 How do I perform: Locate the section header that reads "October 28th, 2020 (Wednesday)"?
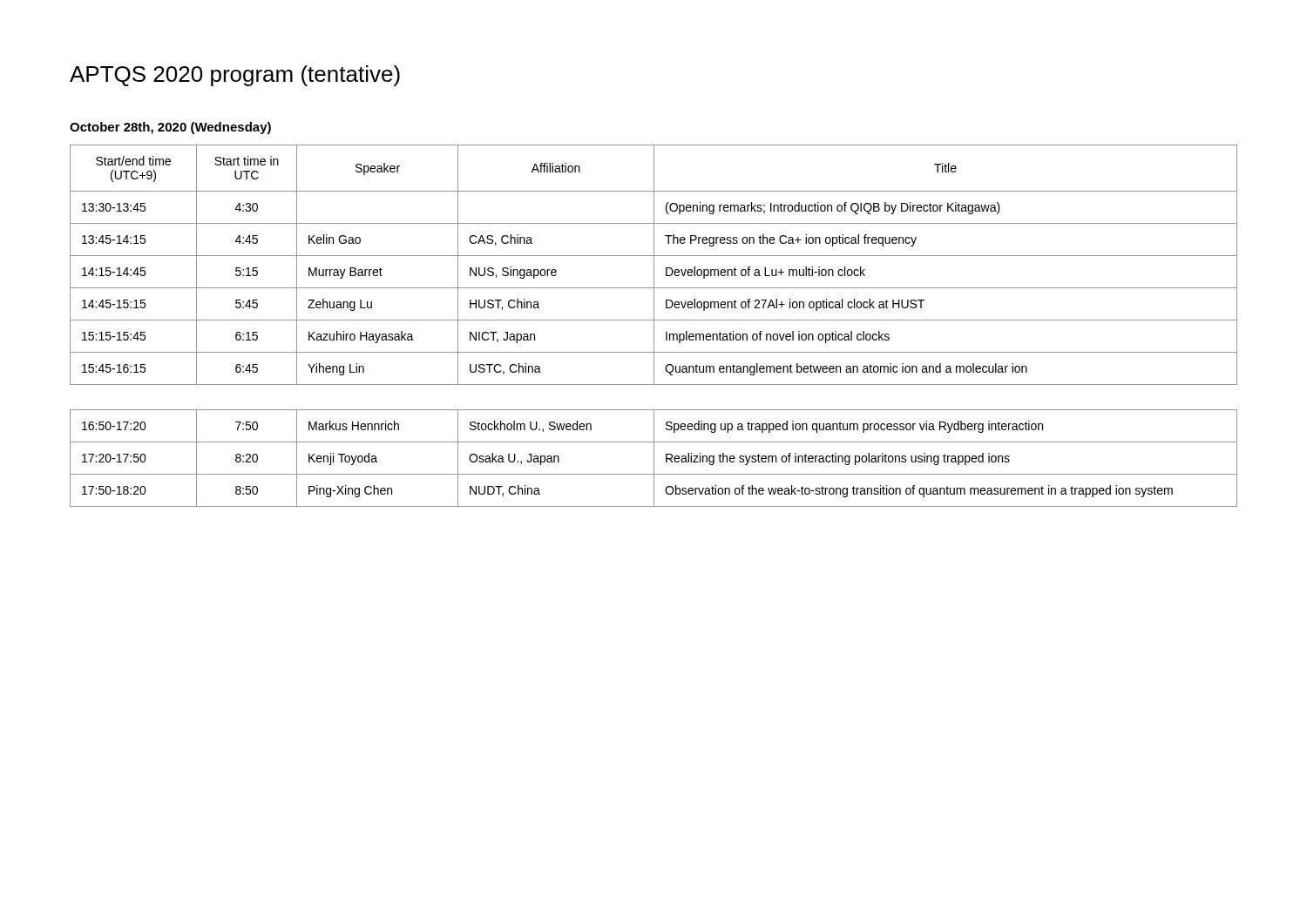[170, 127]
